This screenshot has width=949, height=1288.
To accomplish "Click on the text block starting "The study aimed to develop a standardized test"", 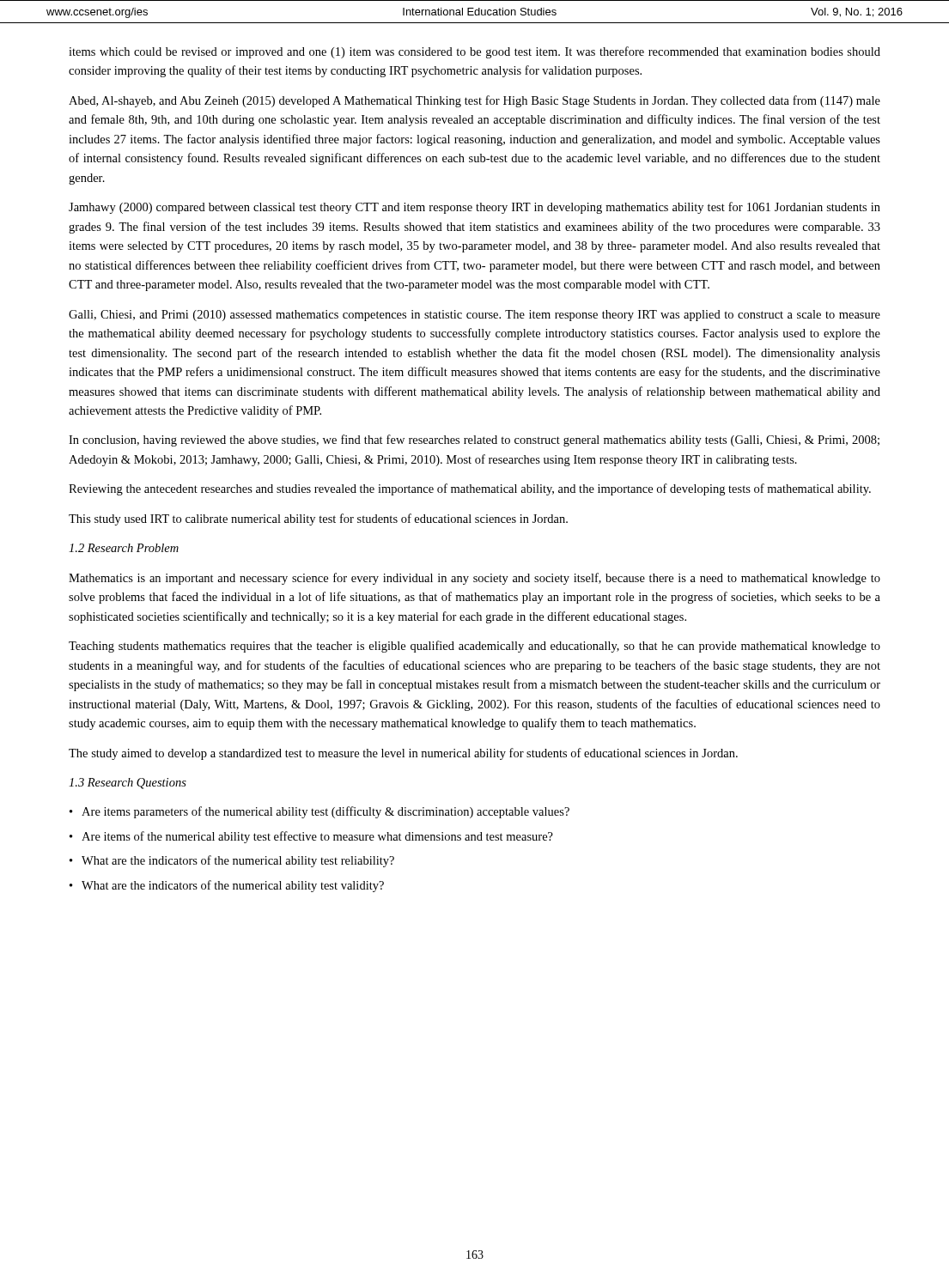I will [x=474, y=753].
